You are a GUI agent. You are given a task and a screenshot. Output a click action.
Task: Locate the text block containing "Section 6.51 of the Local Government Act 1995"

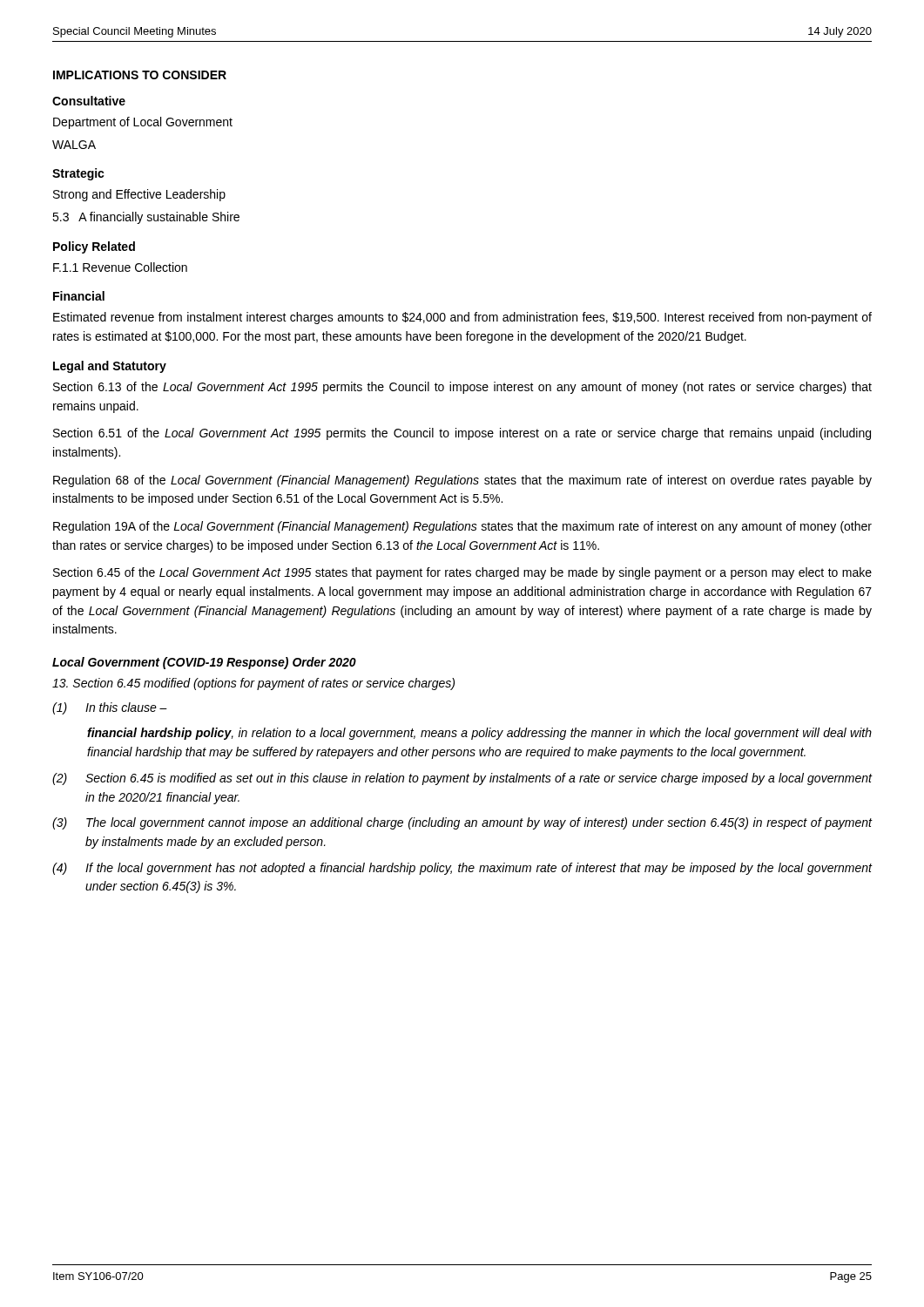tap(462, 443)
